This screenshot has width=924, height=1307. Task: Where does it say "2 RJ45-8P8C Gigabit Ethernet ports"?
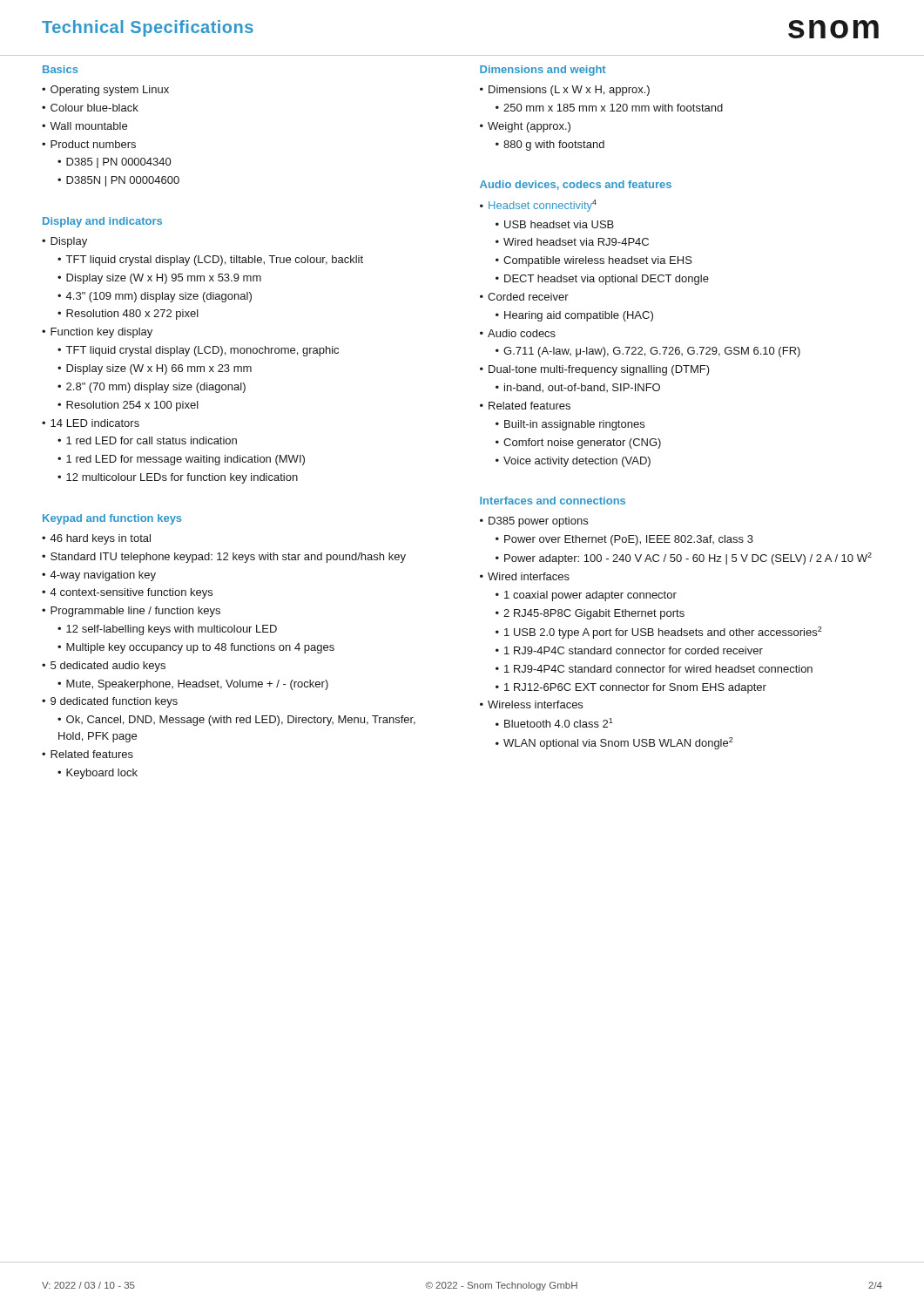click(x=590, y=613)
